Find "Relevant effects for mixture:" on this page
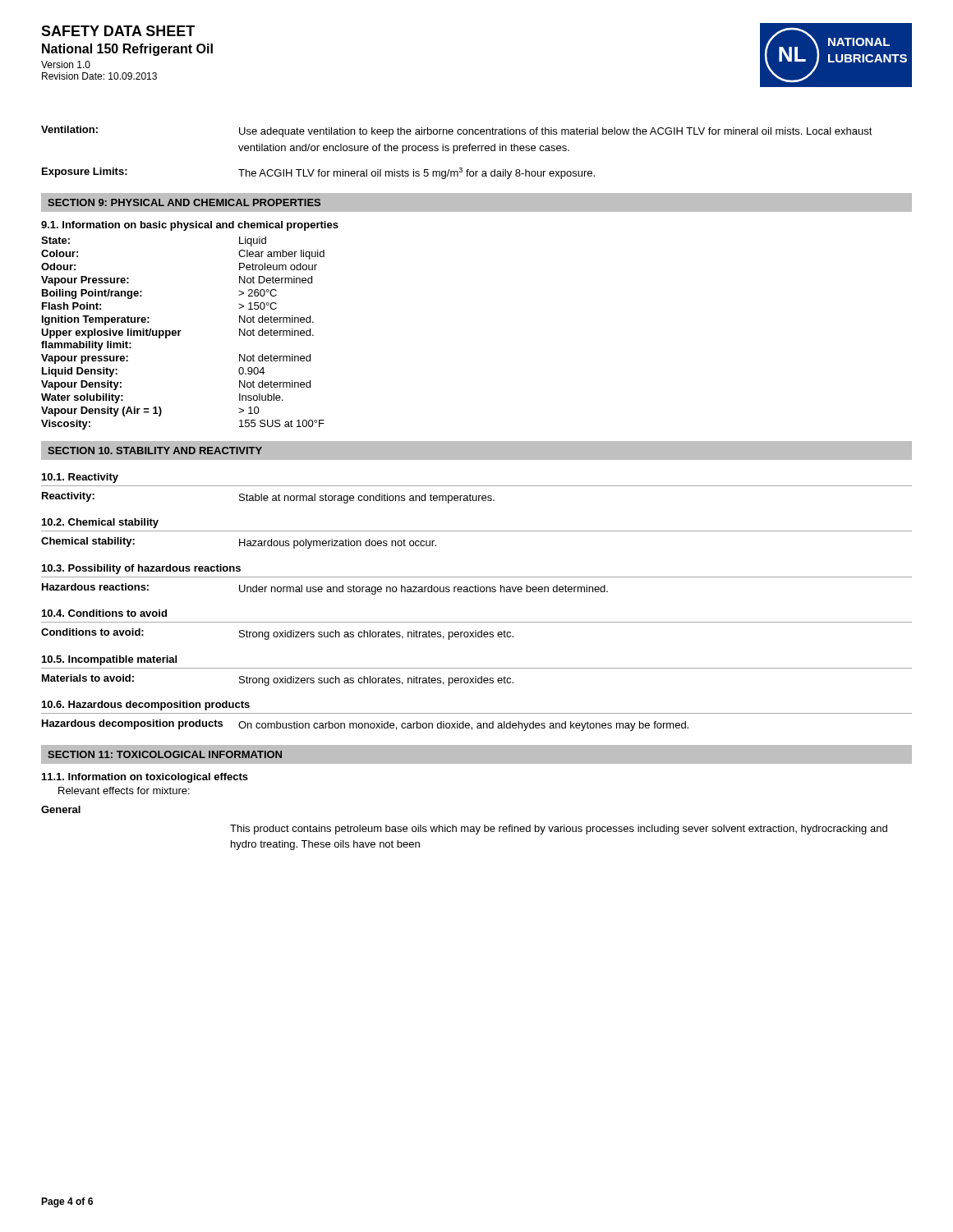 pyautogui.click(x=124, y=790)
